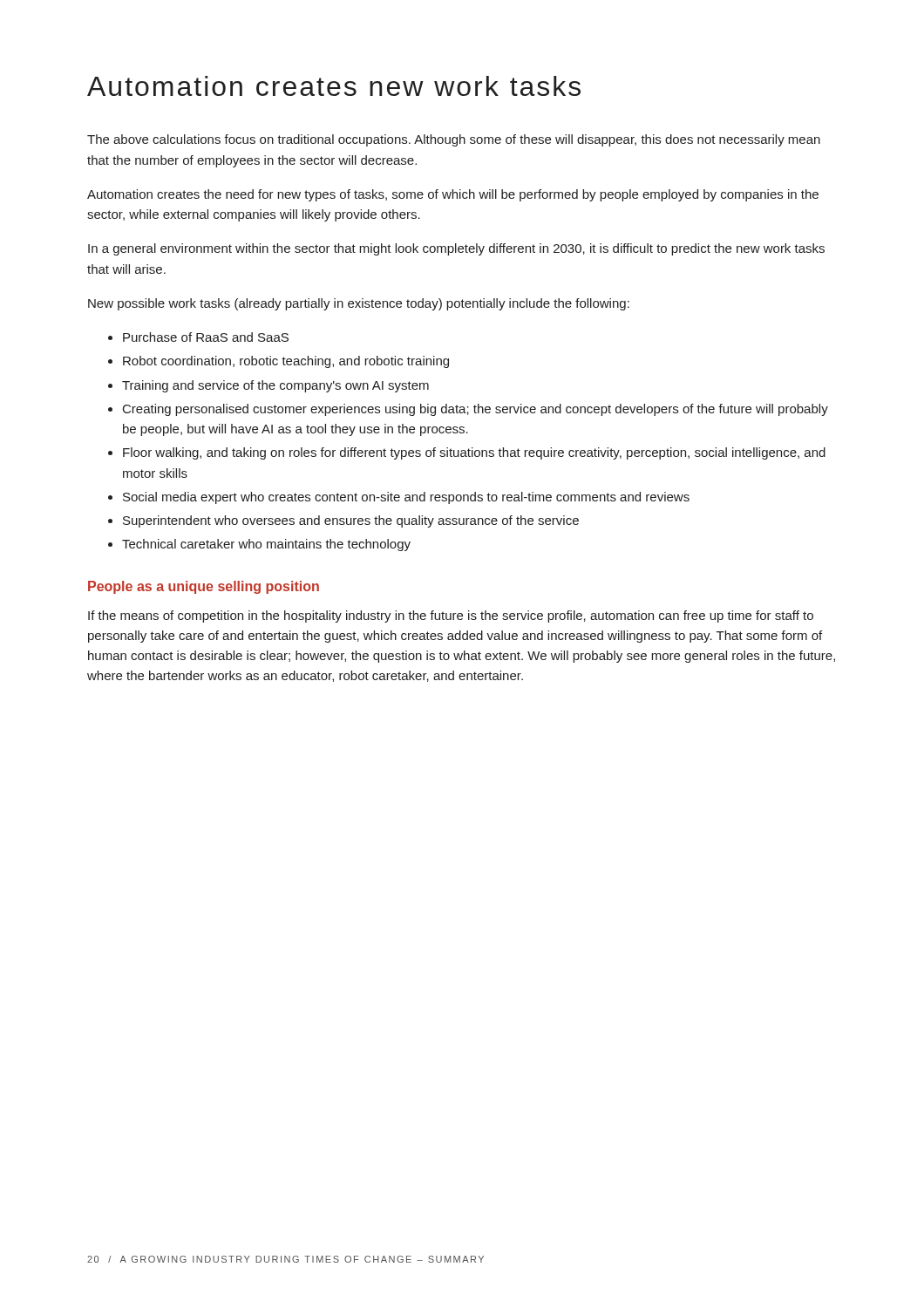The image size is (924, 1308).
Task: Click on the list item with the text "Training and service of the company's own"
Action: click(276, 385)
